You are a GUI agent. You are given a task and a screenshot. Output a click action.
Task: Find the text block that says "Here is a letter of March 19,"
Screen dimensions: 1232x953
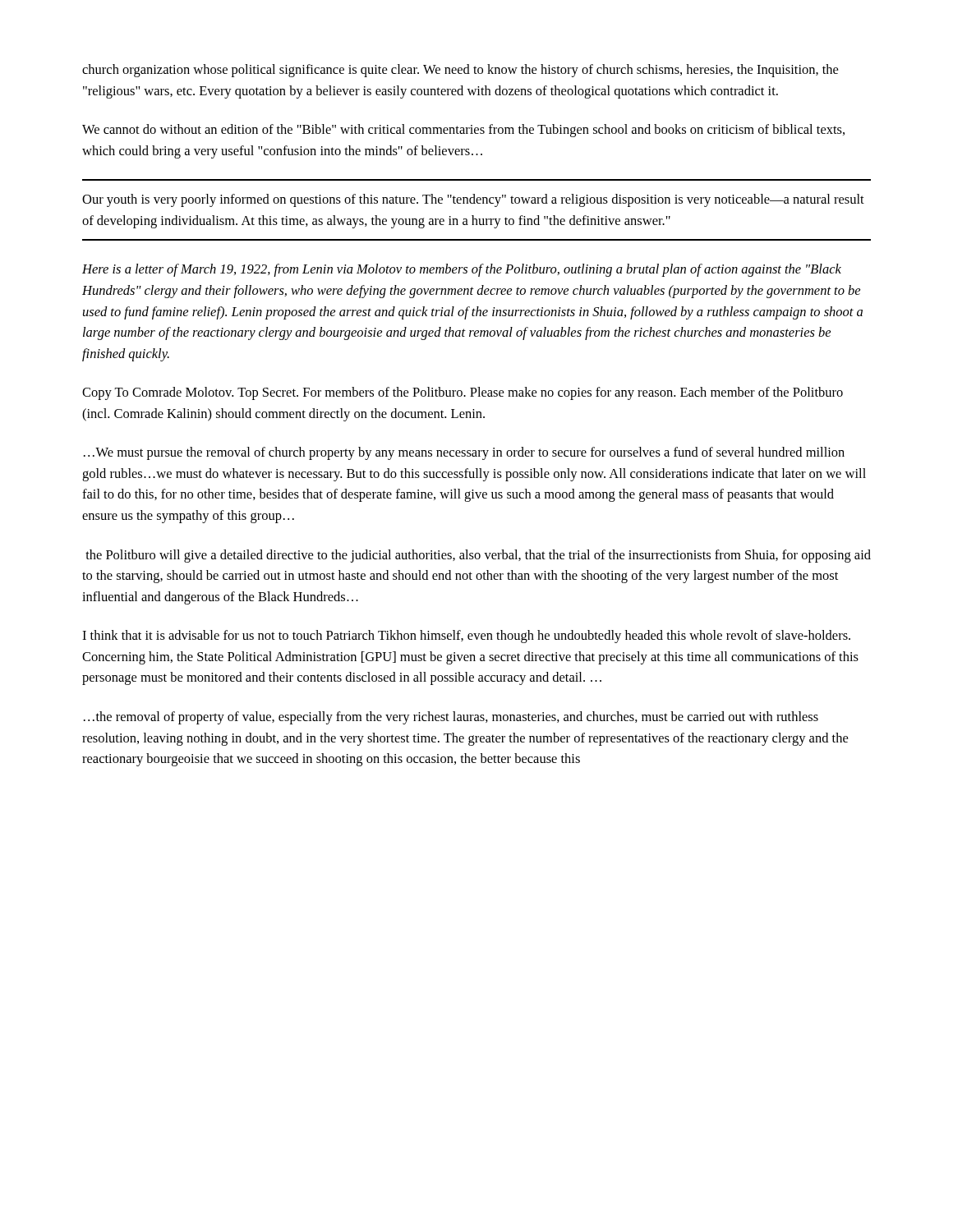click(x=473, y=311)
